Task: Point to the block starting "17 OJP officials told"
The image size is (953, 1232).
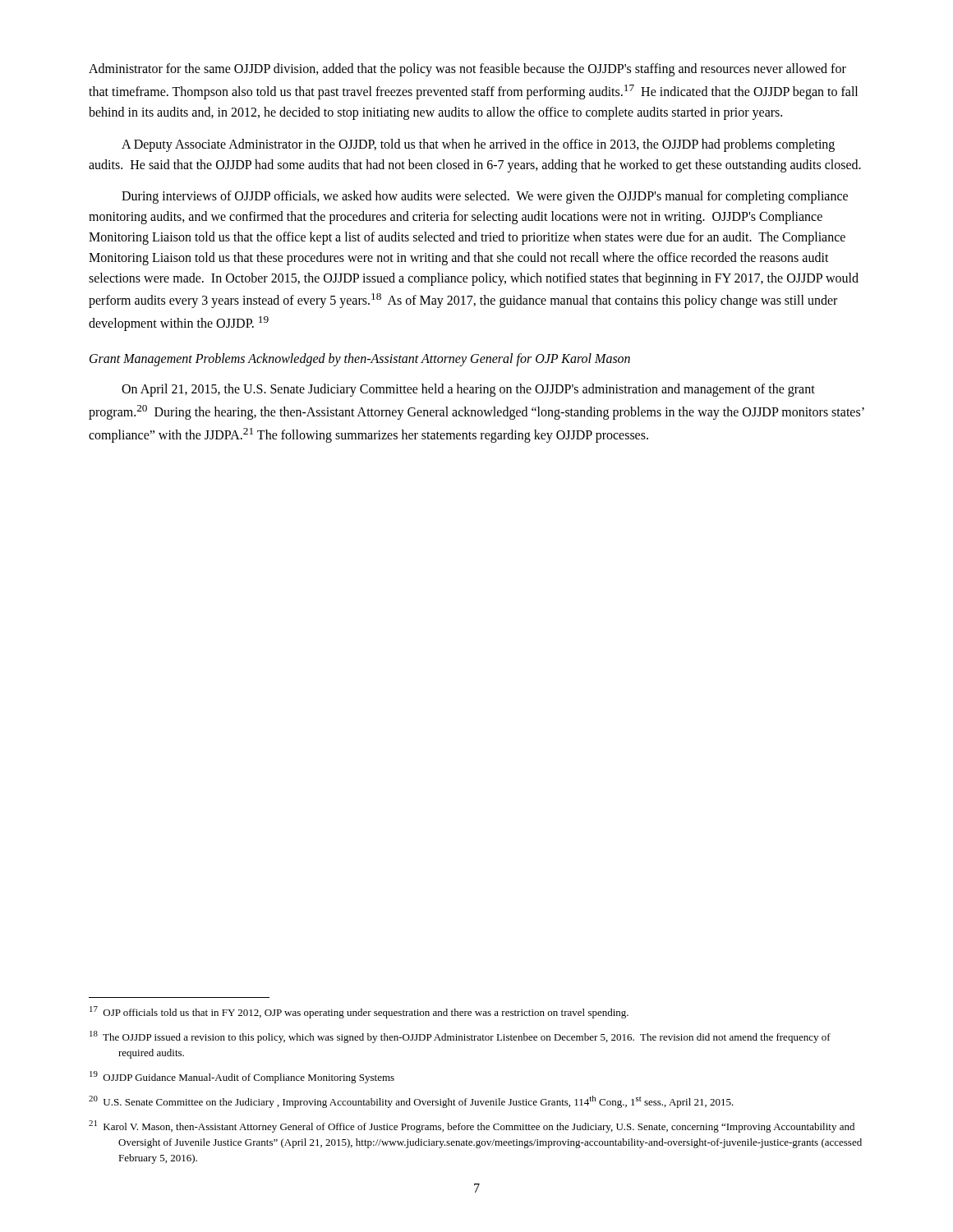Action: pyautogui.click(x=476, y=1012)
